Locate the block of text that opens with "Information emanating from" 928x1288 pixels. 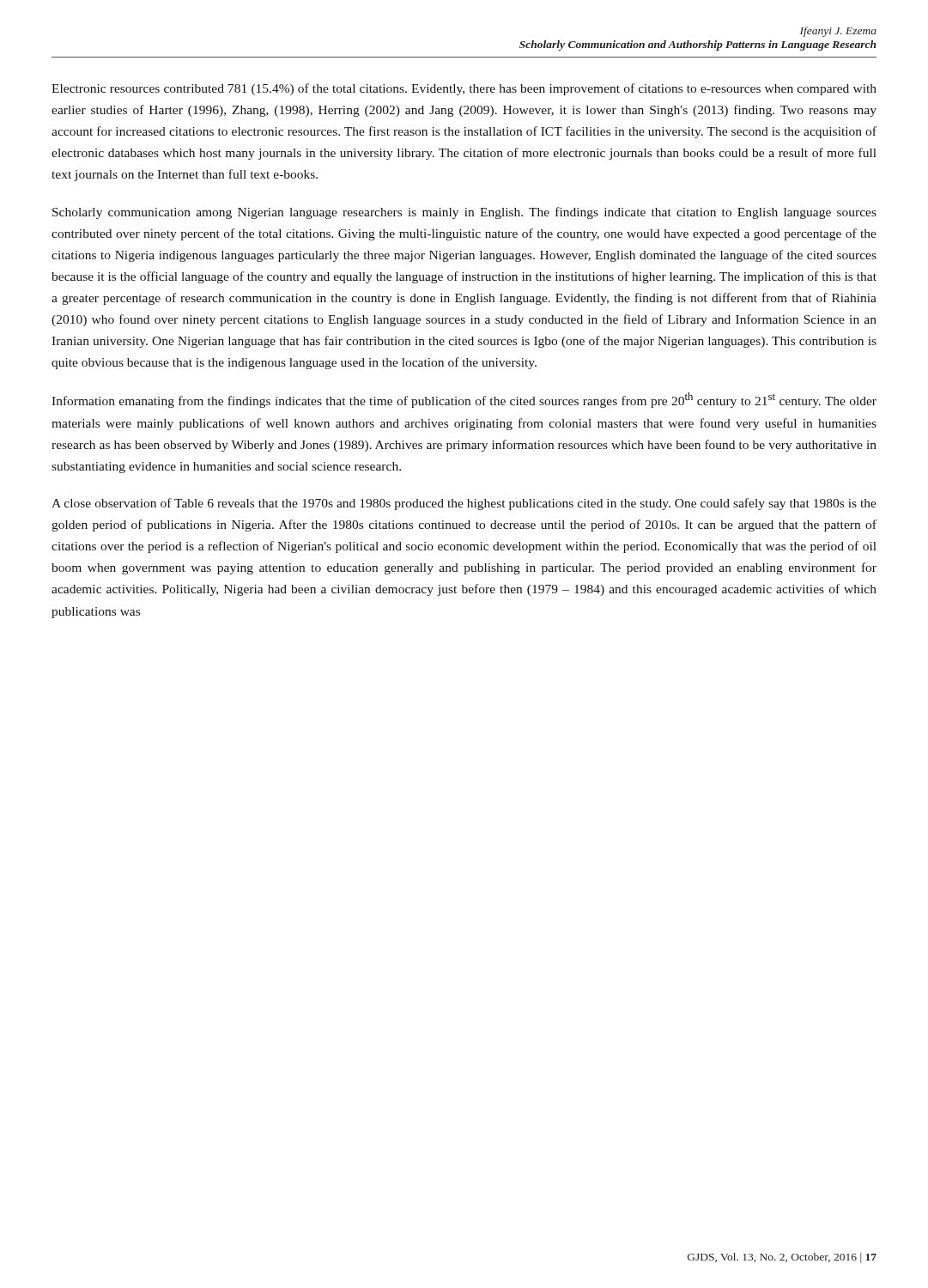tap(464, 432)
